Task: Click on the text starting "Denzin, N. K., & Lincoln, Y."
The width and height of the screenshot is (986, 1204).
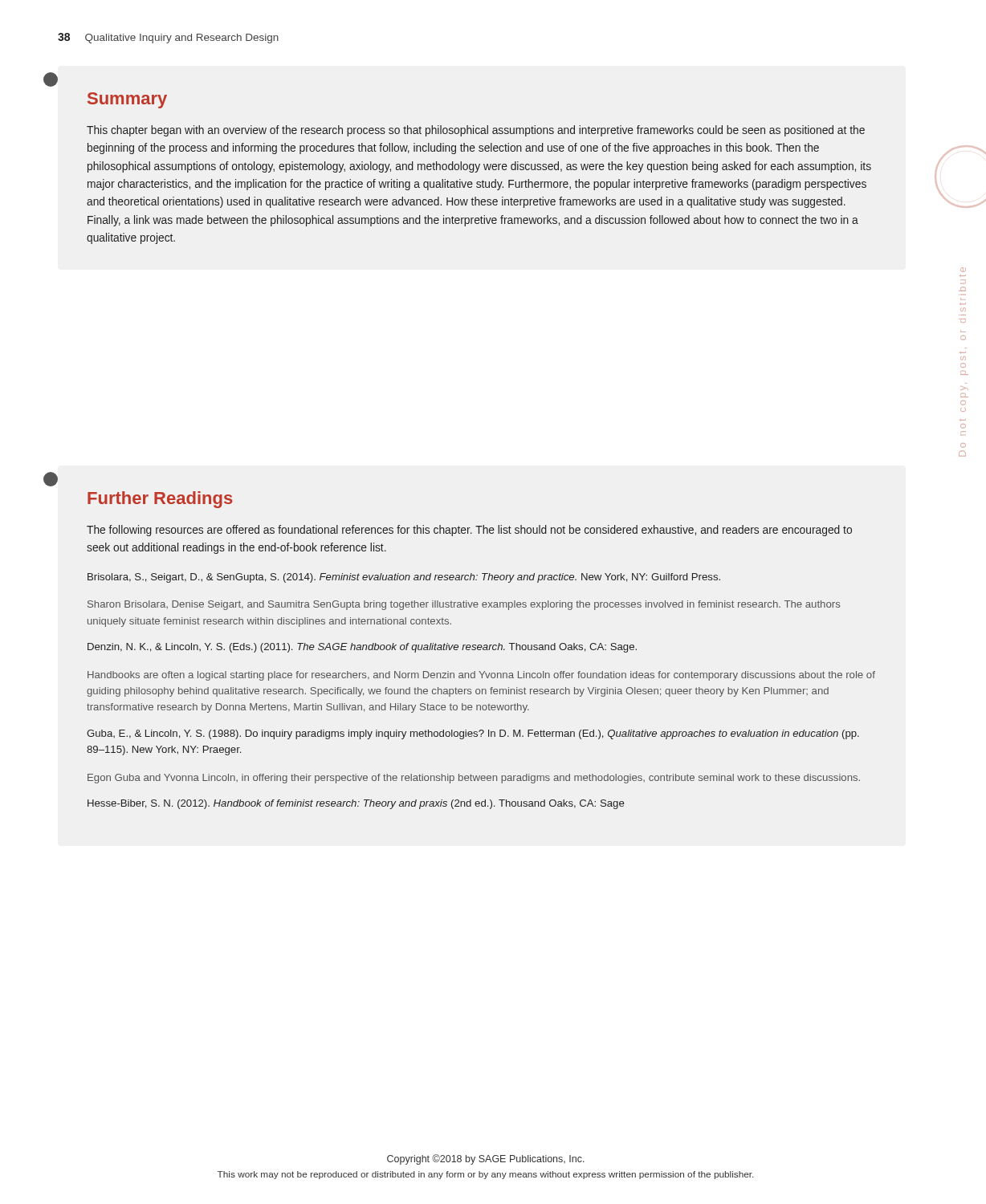Action: (x=482, y=647)
